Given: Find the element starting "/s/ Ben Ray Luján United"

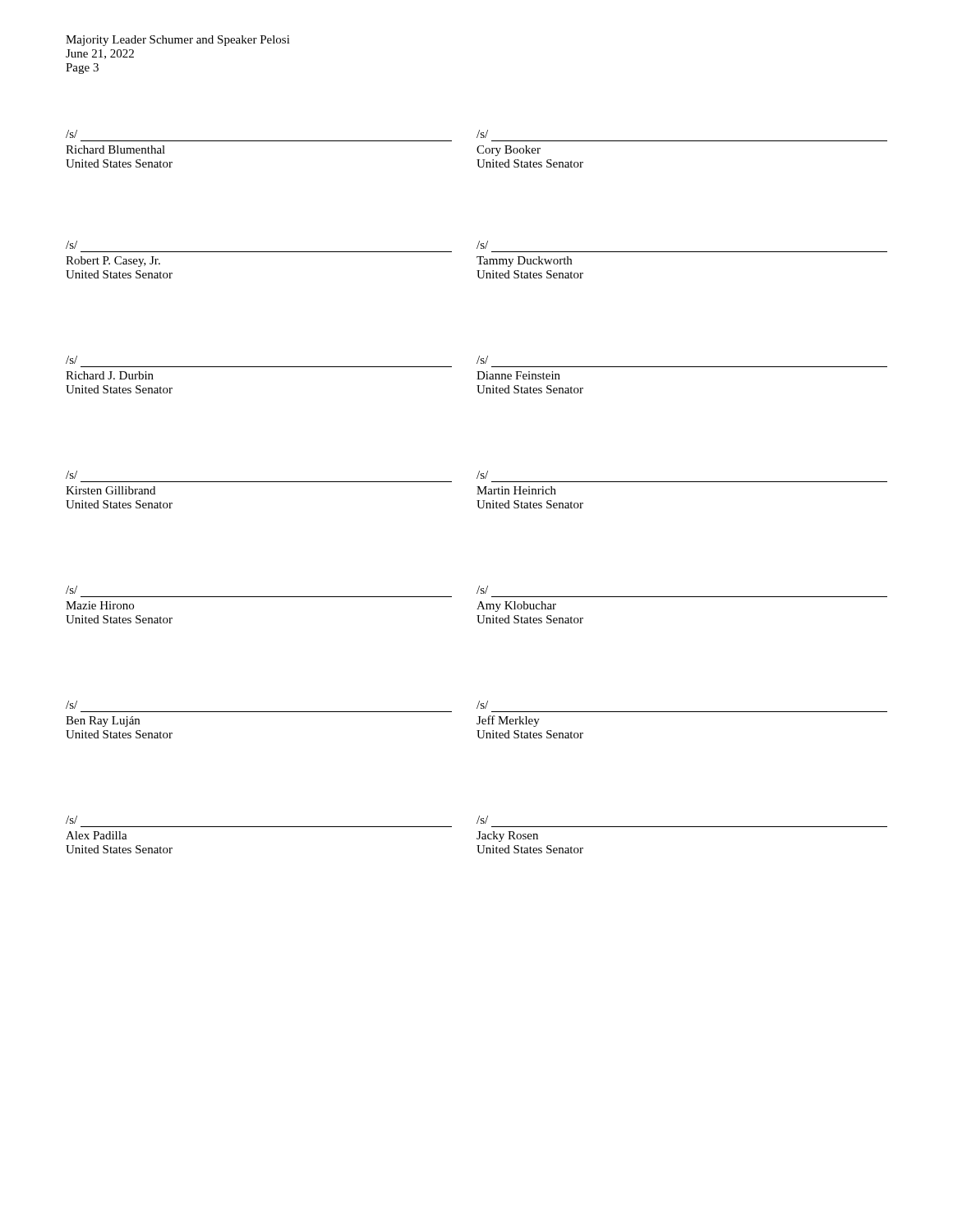Looking at the screenshot, I should (259, 720).
